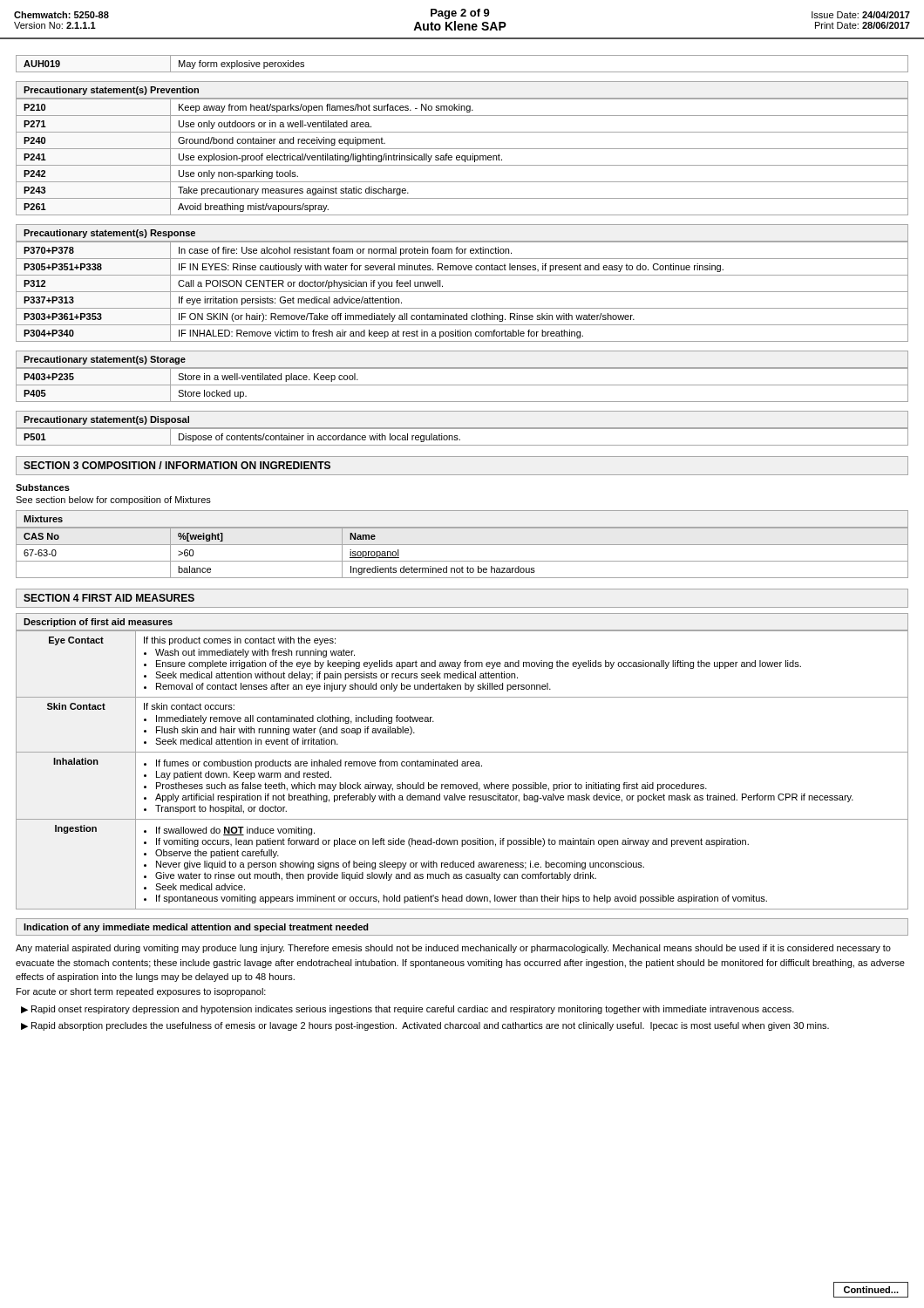The height and width of the screenshot is (1308, 924).
Task: Click on the table containing "Eye Contact"
Action: 462,770
